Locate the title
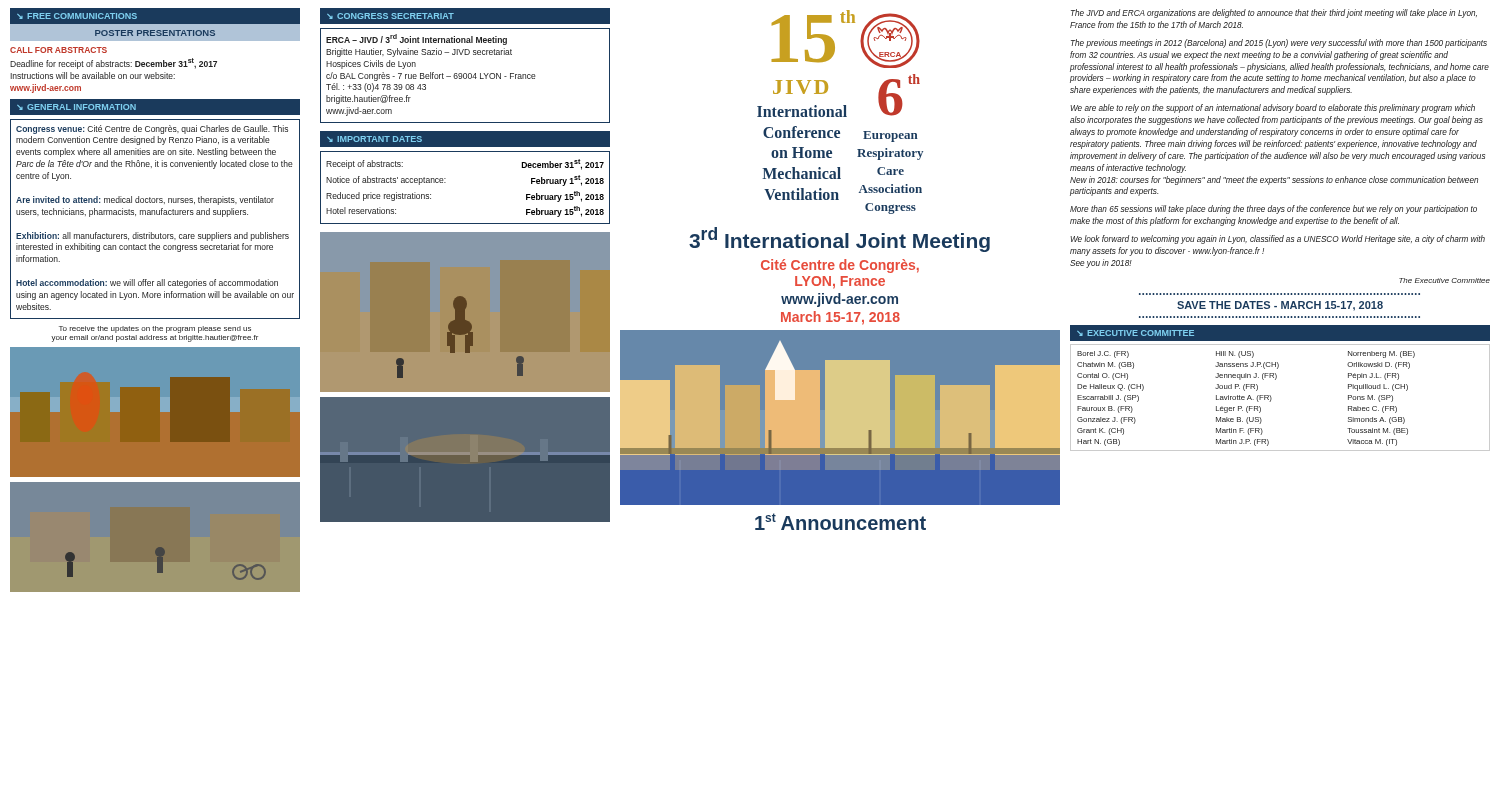This screenshot has width=1500, height=798. point(840,238)
